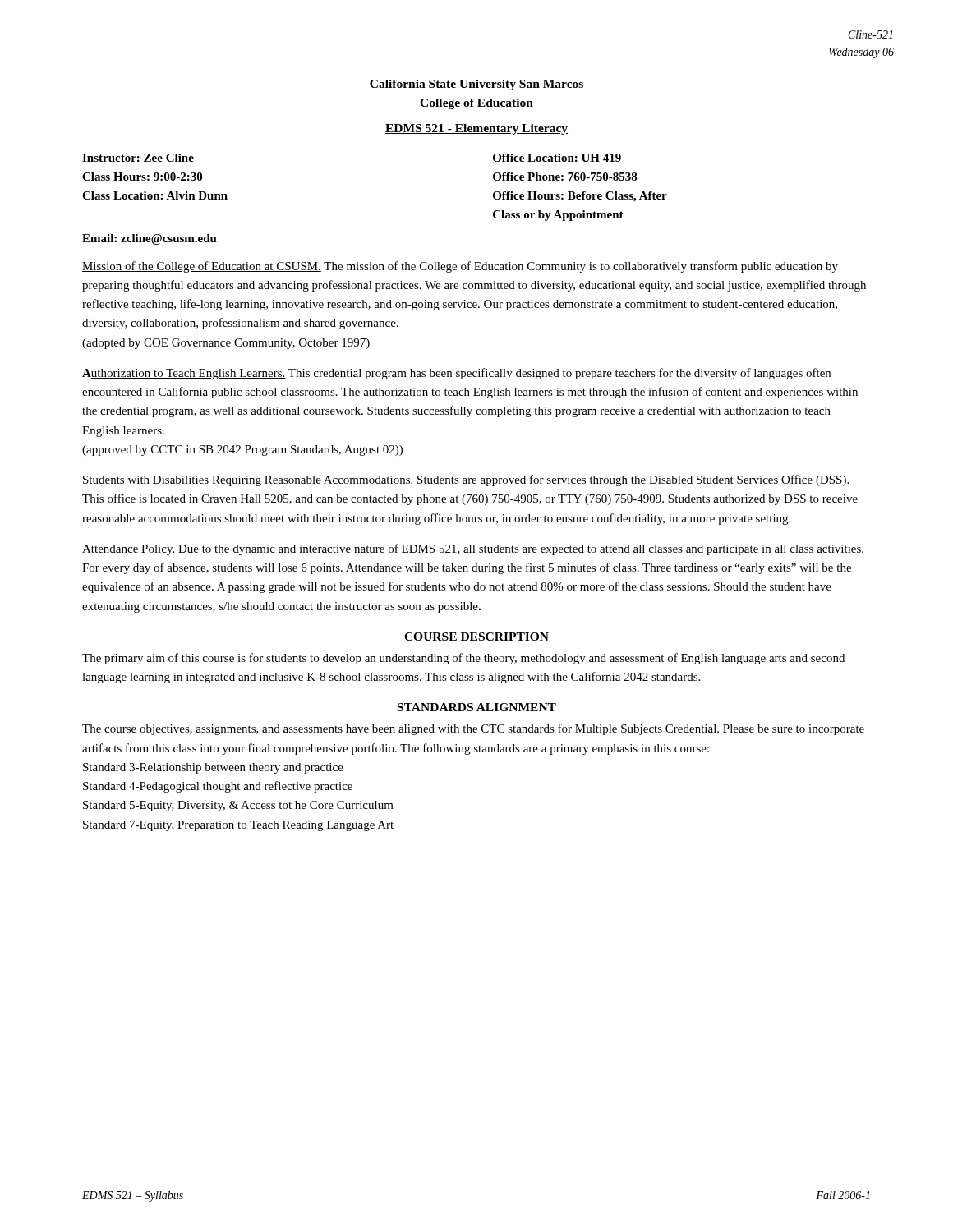Find the block on this page that starts "The primary aim of this course is for"
Screen dimensions: 1232x953
pyautogui.click(x=464, y=667)
